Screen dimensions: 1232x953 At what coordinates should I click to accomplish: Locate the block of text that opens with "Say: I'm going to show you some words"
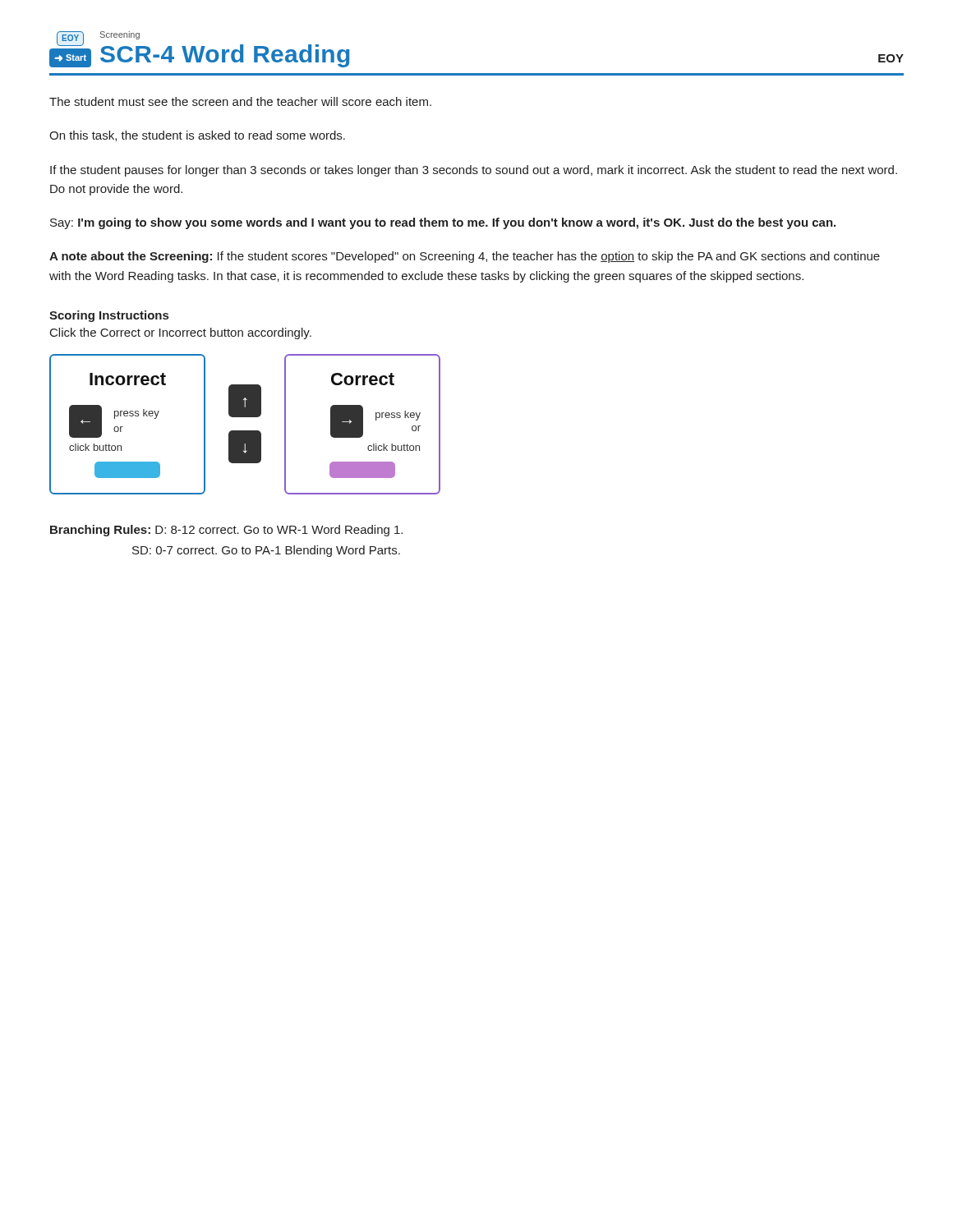443,222
